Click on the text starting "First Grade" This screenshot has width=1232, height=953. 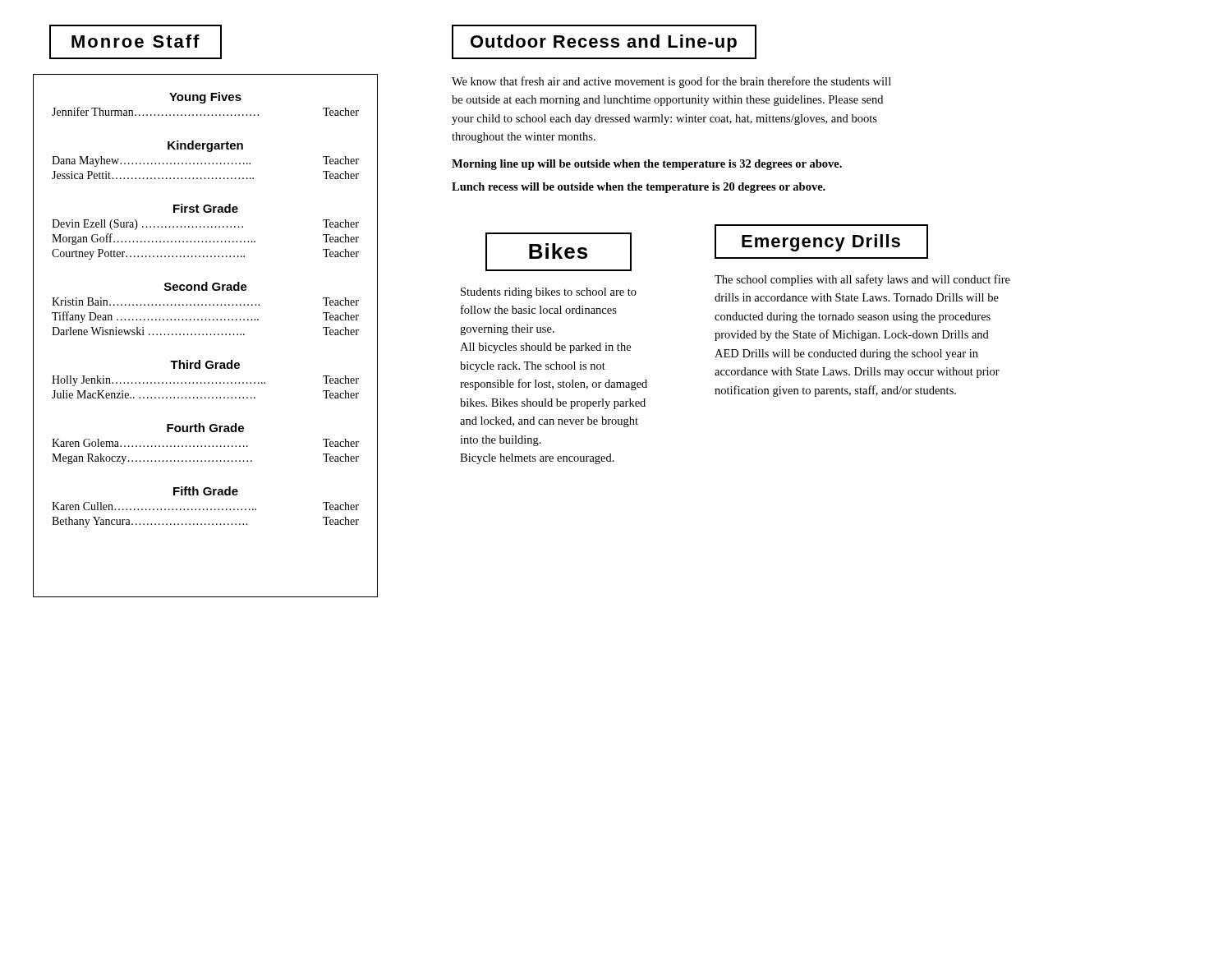[x=205, y=208]
